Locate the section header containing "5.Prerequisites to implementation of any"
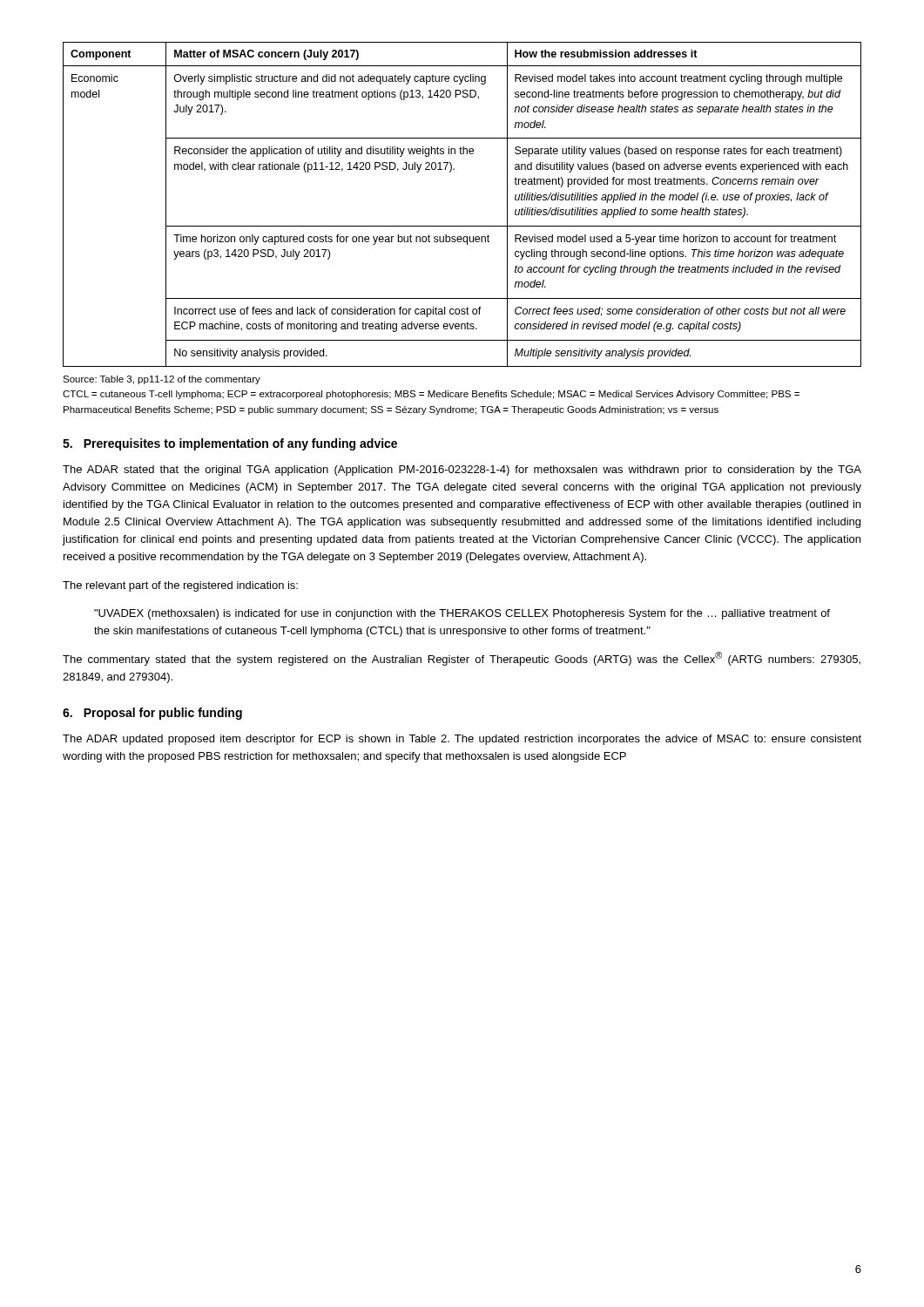This screenshot has width=924, height=1307. point(230,443)
